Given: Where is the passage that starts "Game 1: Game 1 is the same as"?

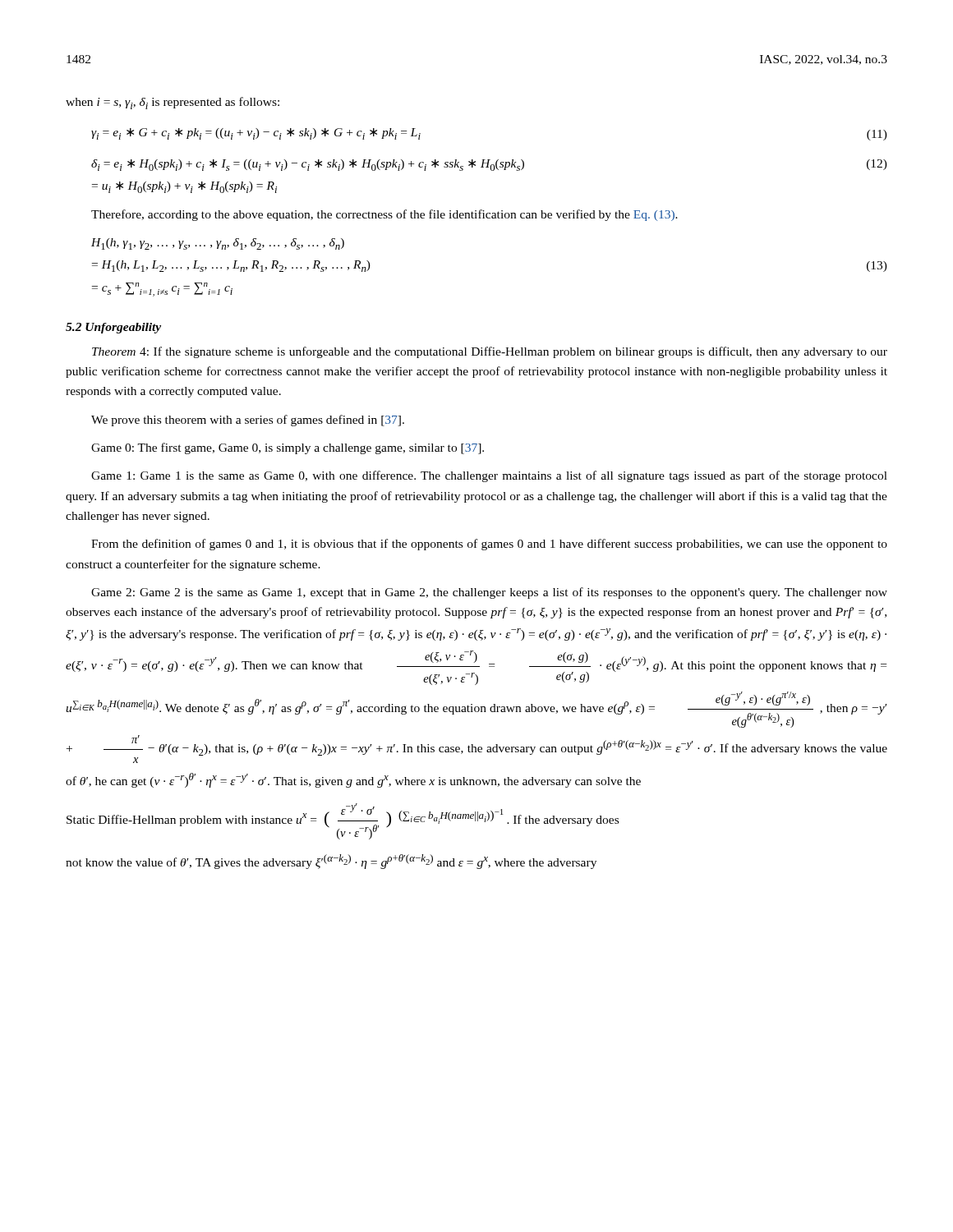Looking at the screenshot, I should (476, 495).
